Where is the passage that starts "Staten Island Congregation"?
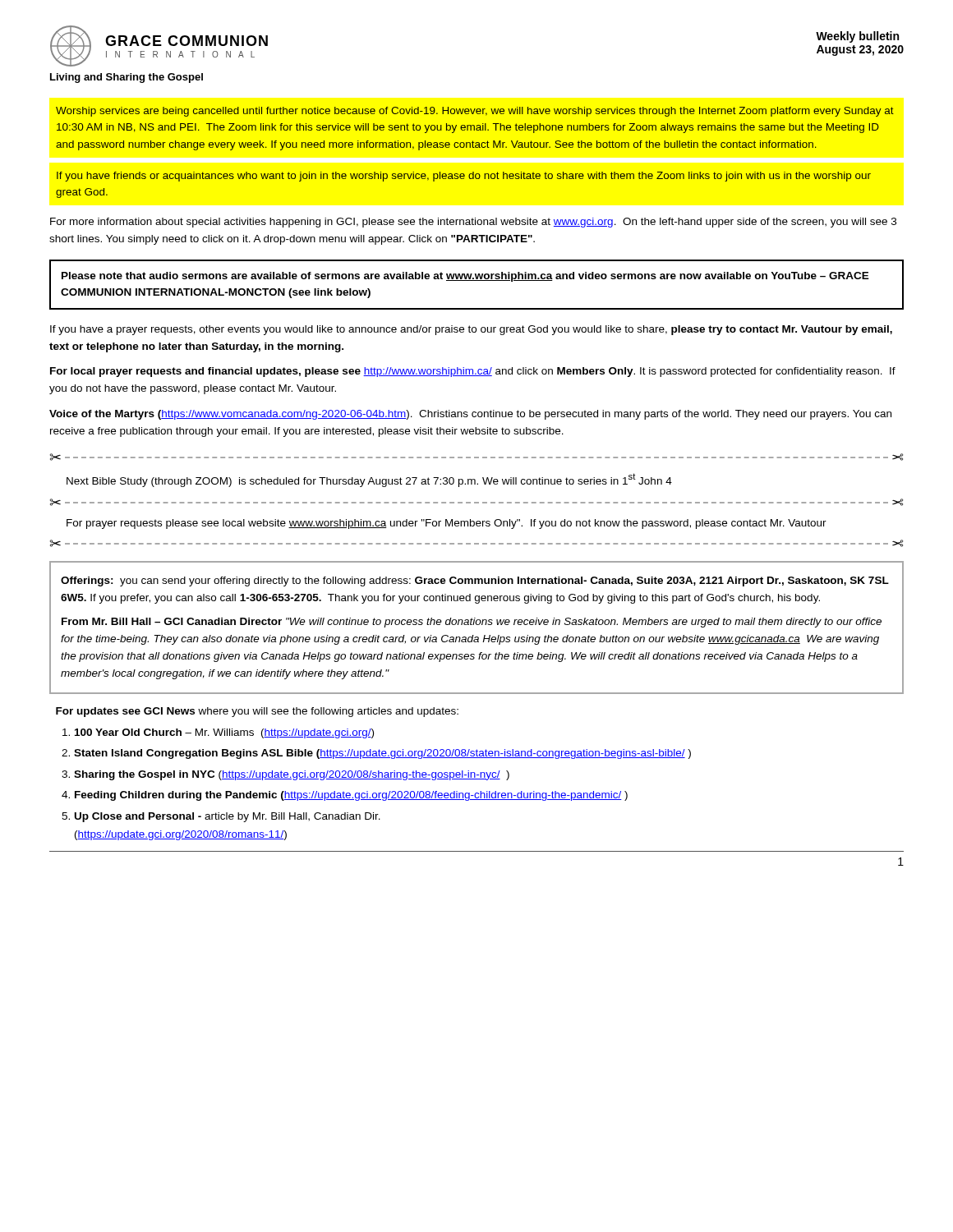The height and width of the screenshot is (1232, 953). pos(383,753)
